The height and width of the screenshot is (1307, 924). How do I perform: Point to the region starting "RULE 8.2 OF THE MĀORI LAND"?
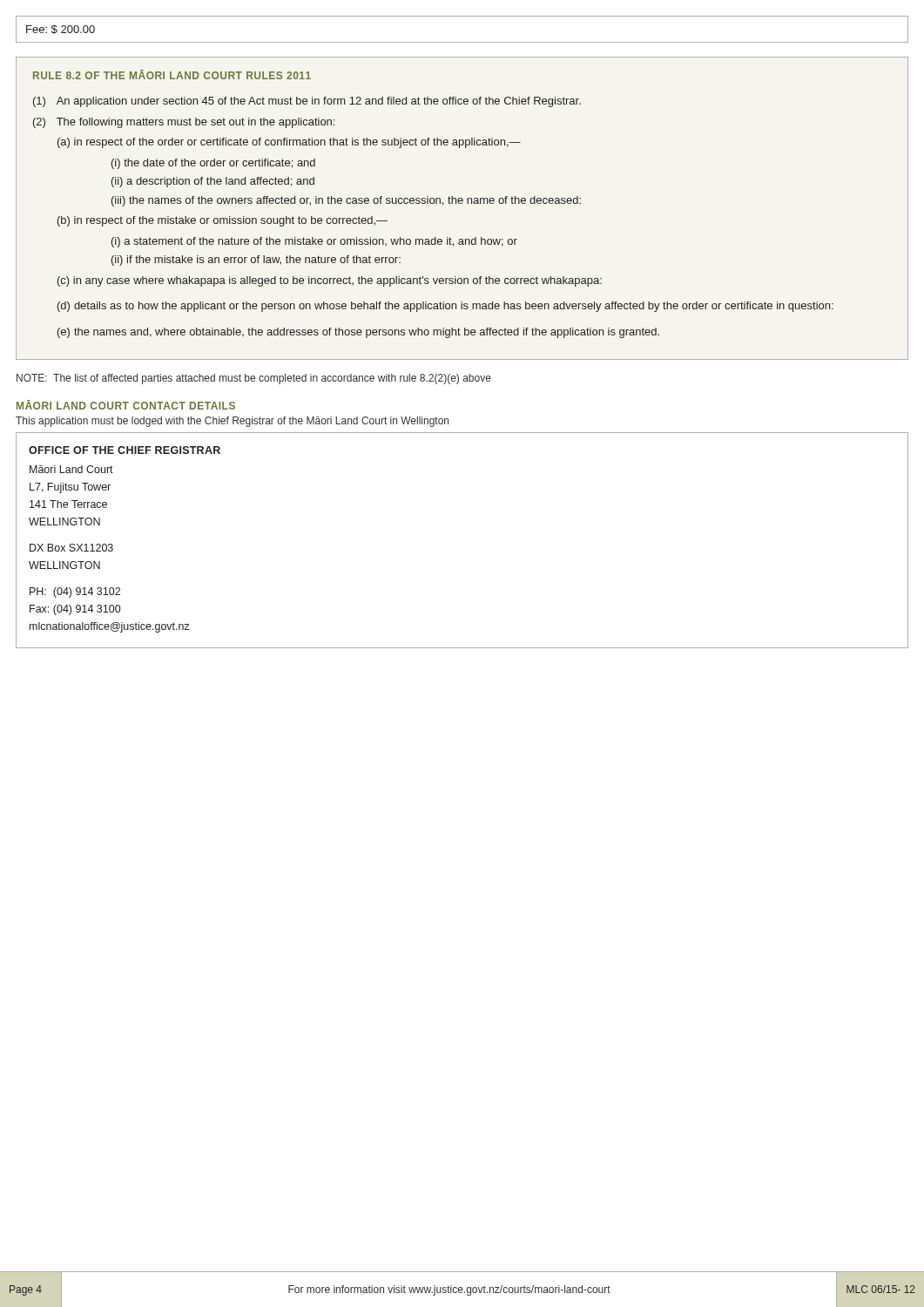(172, 76)
